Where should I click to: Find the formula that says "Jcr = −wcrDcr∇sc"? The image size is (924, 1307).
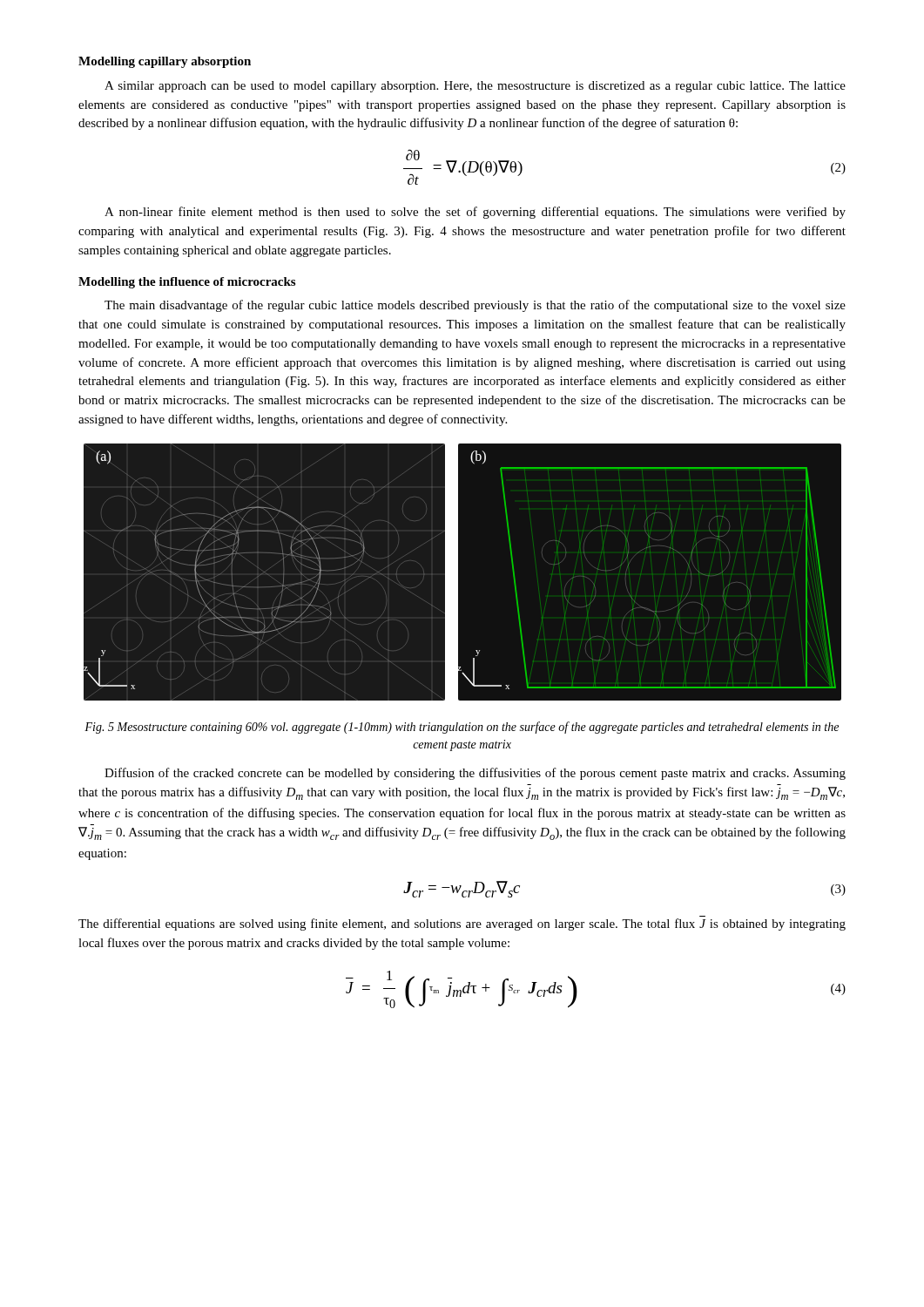click(482, 890)
